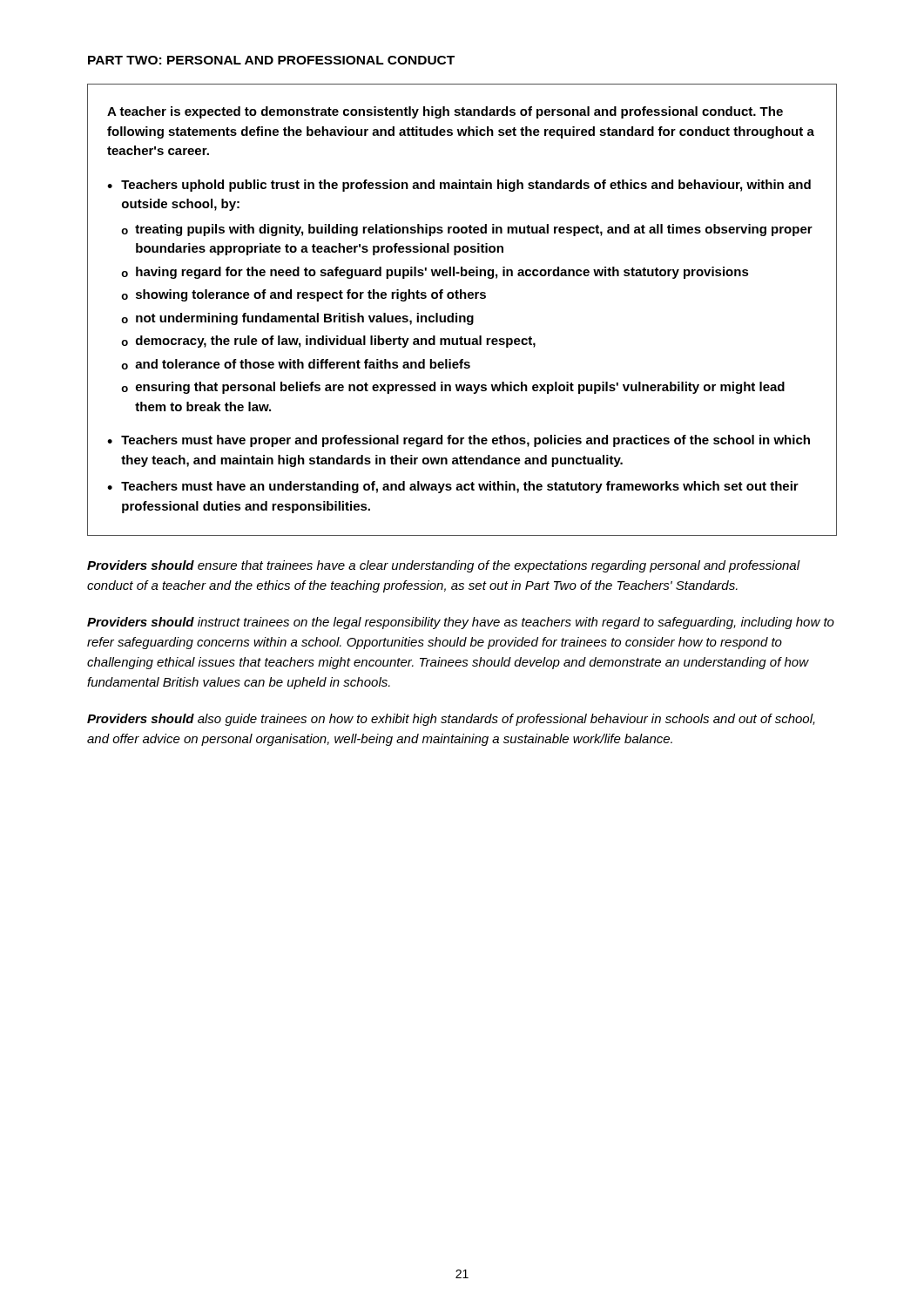Select the passage starting "• Teachers uphold public trust"
The width and height of the screenshot is (924, 1307).
[x=461, y=297]
